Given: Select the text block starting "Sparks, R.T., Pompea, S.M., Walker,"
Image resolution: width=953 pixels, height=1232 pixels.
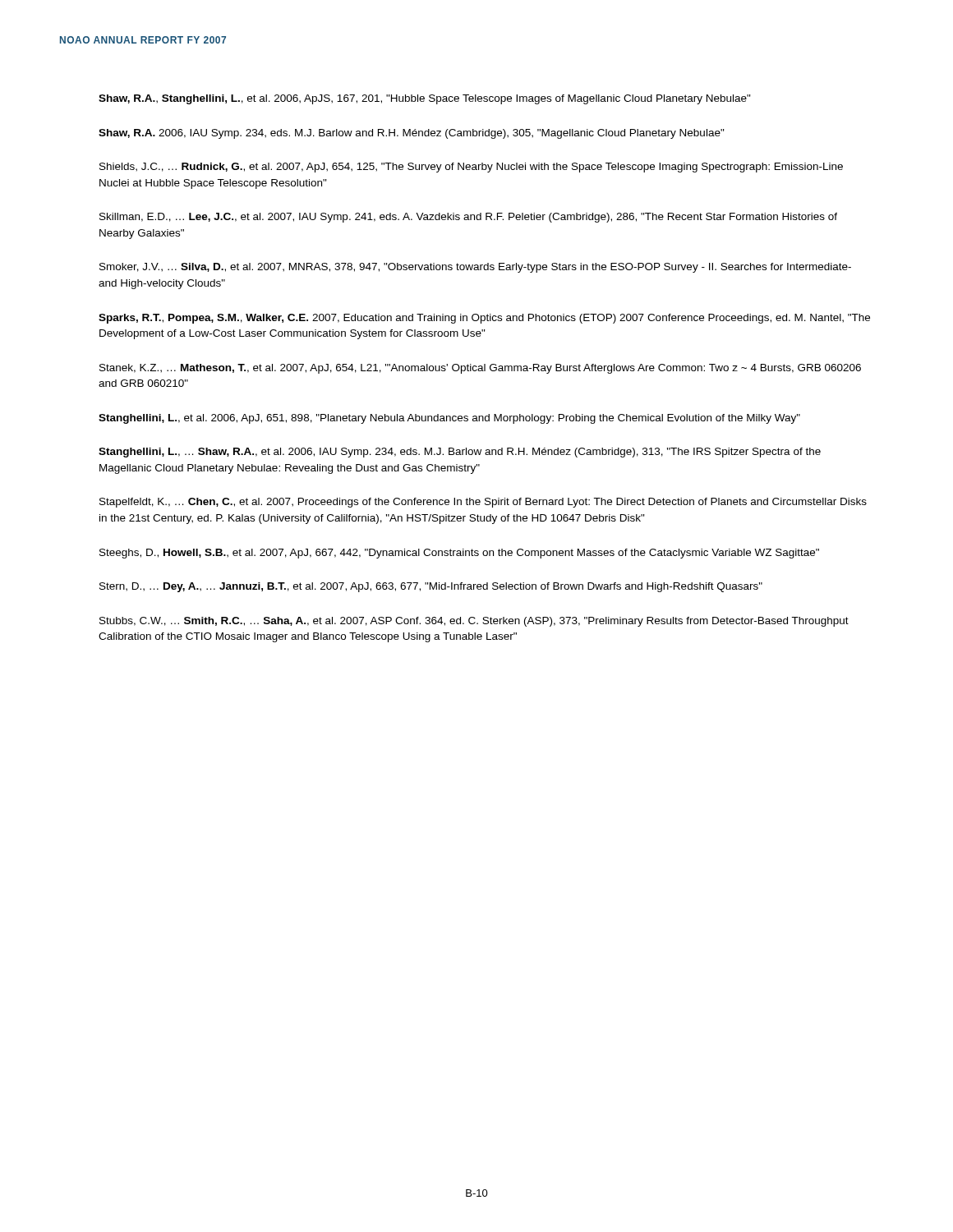Looking at the screenshot, I should click(485, 325).
